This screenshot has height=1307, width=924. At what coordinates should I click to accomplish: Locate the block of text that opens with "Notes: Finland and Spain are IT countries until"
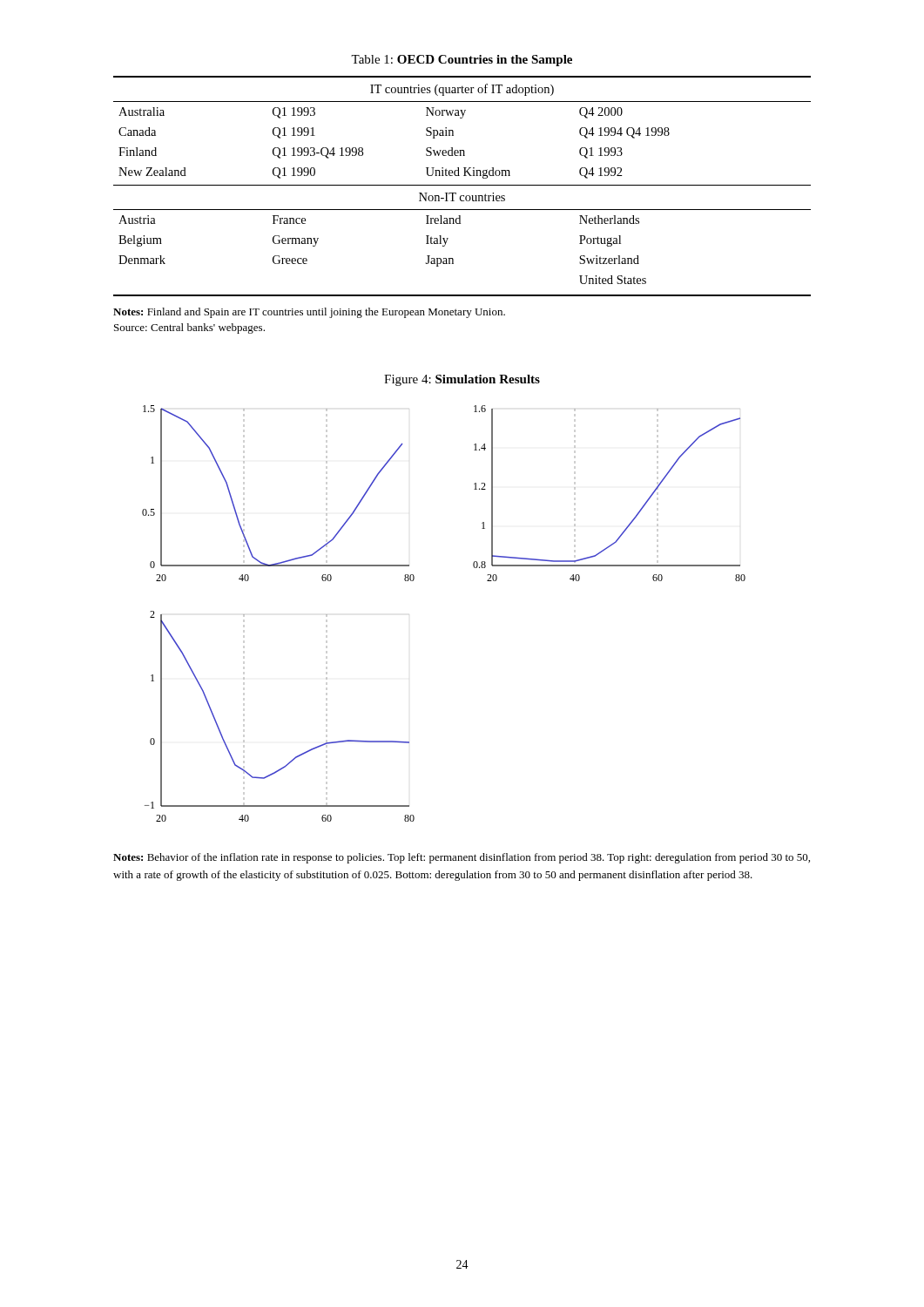(x=309, y=319)
